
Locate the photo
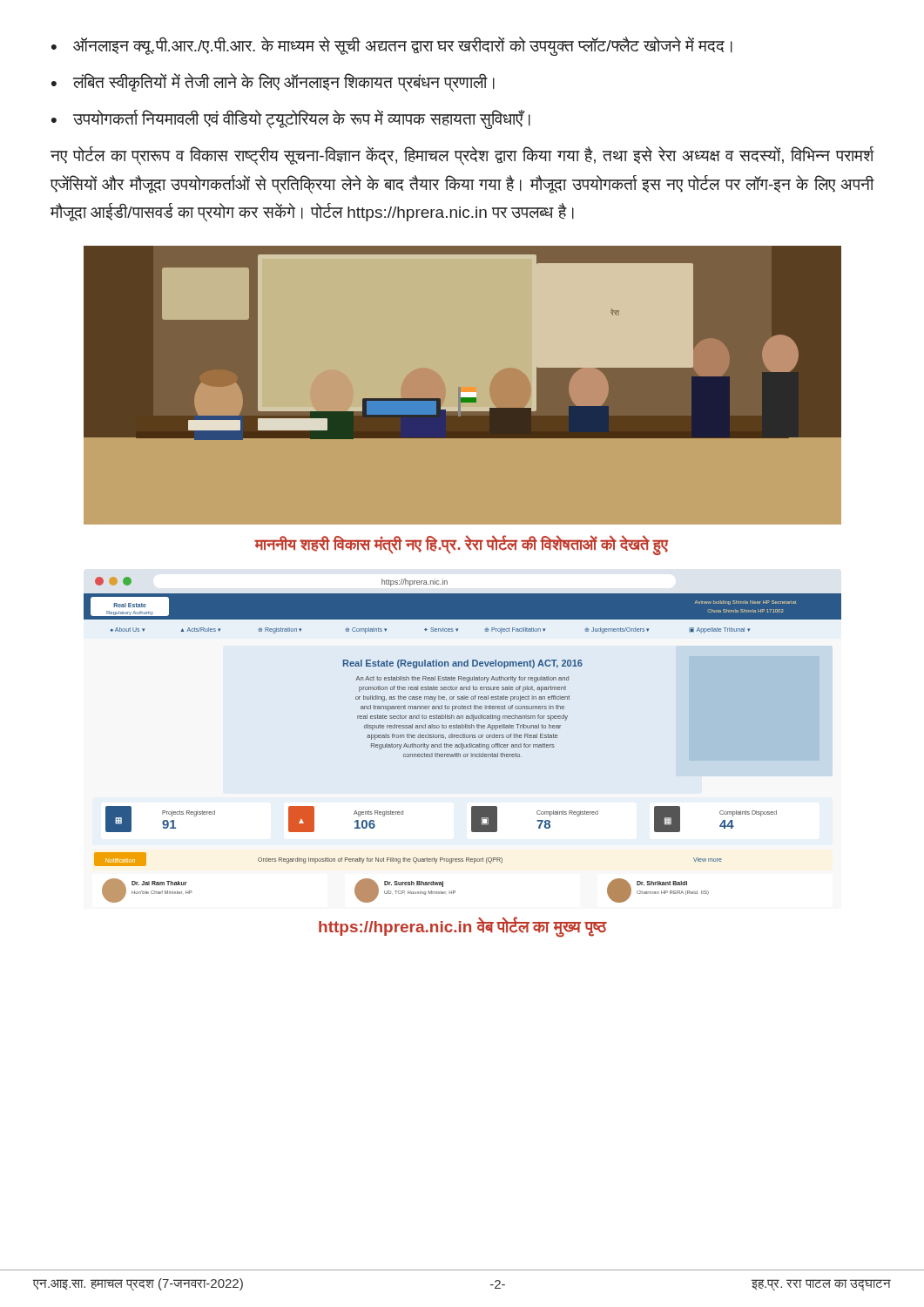[x=462, y=387]
